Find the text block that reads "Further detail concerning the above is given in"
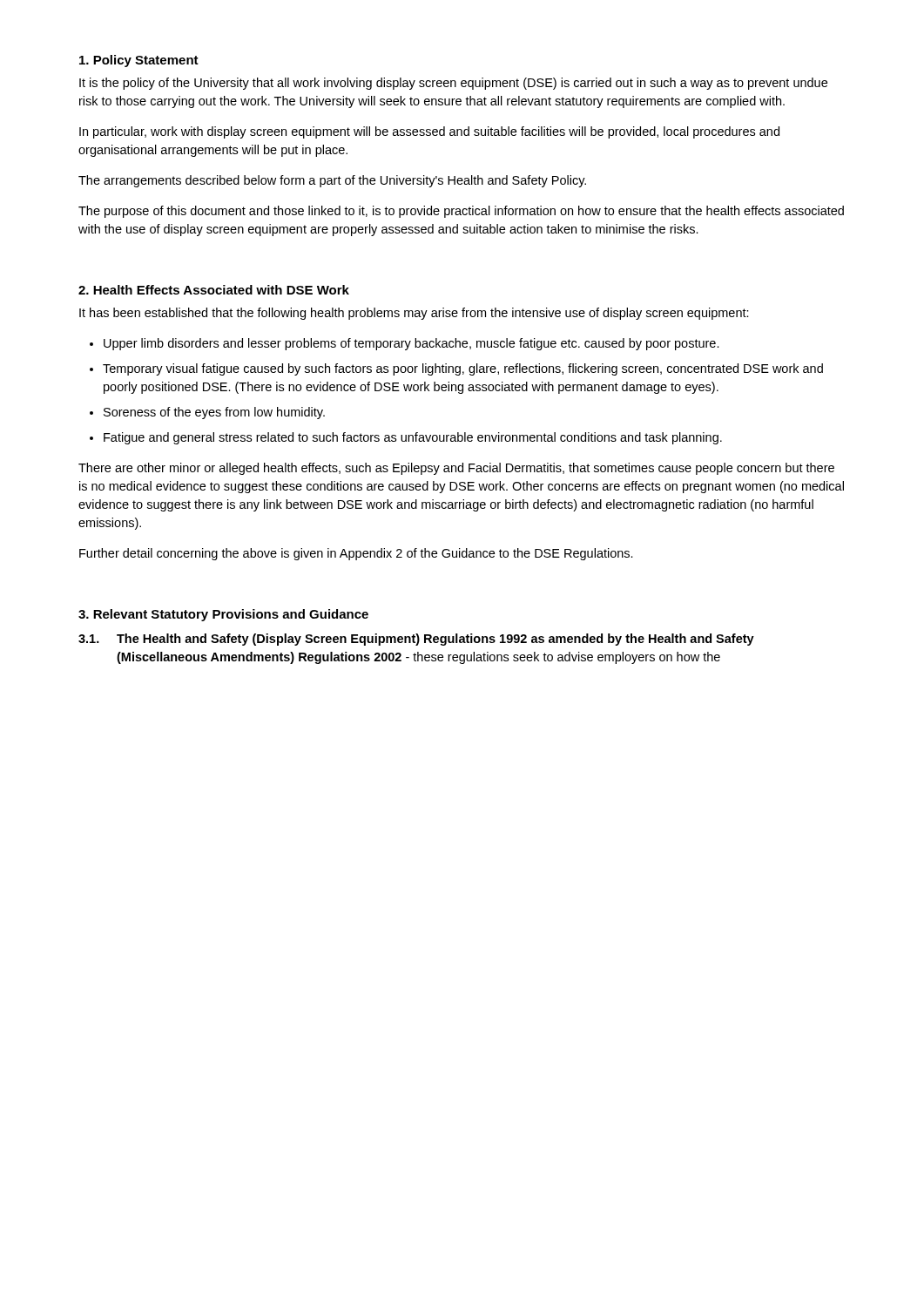Screen dimensions: 1307x924 tap(356, 554)
